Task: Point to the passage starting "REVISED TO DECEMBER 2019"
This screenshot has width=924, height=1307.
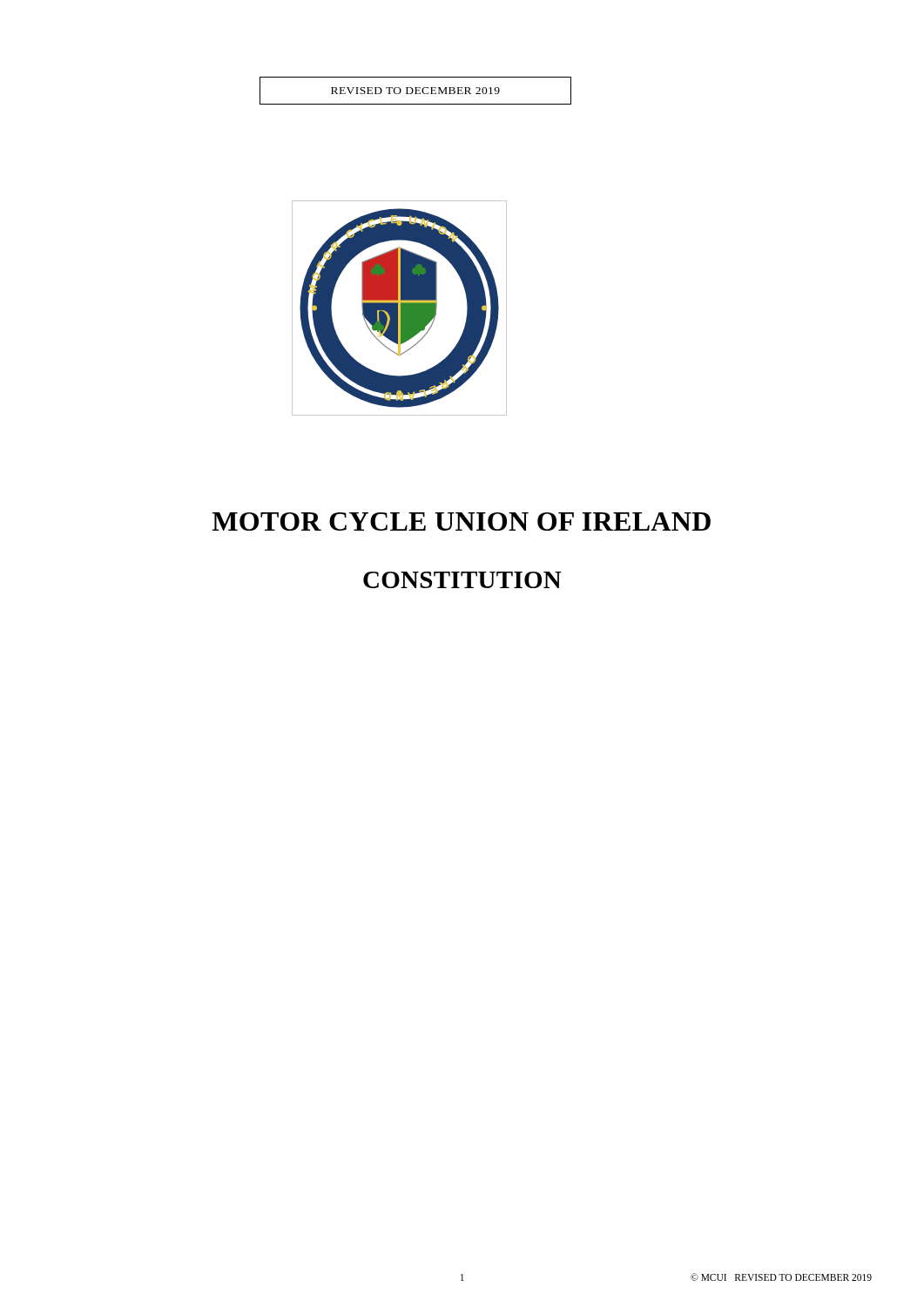Action: (x=415, y=90)
